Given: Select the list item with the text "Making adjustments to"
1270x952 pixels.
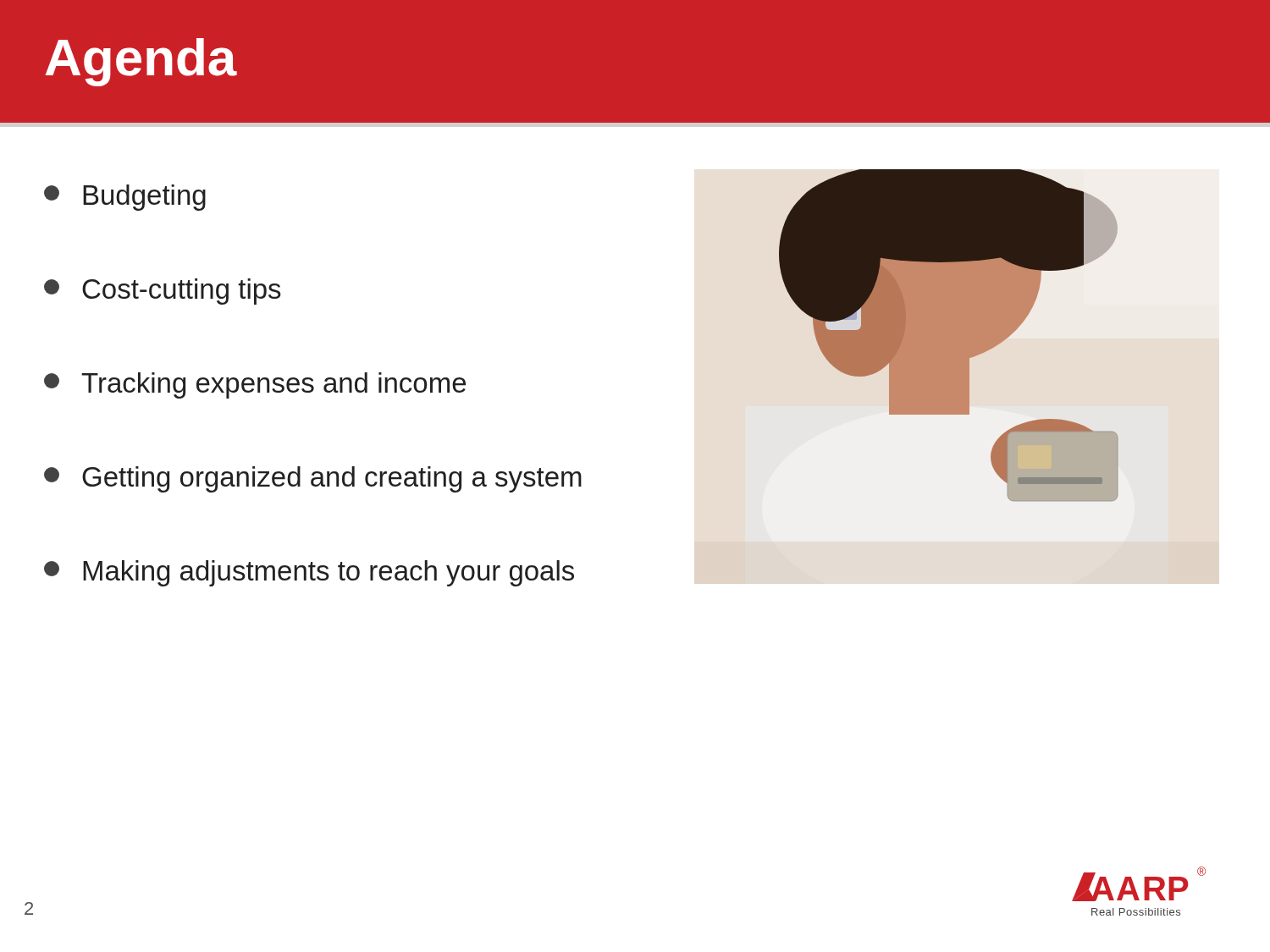Looking at the screenshot, I should point(310,571).
